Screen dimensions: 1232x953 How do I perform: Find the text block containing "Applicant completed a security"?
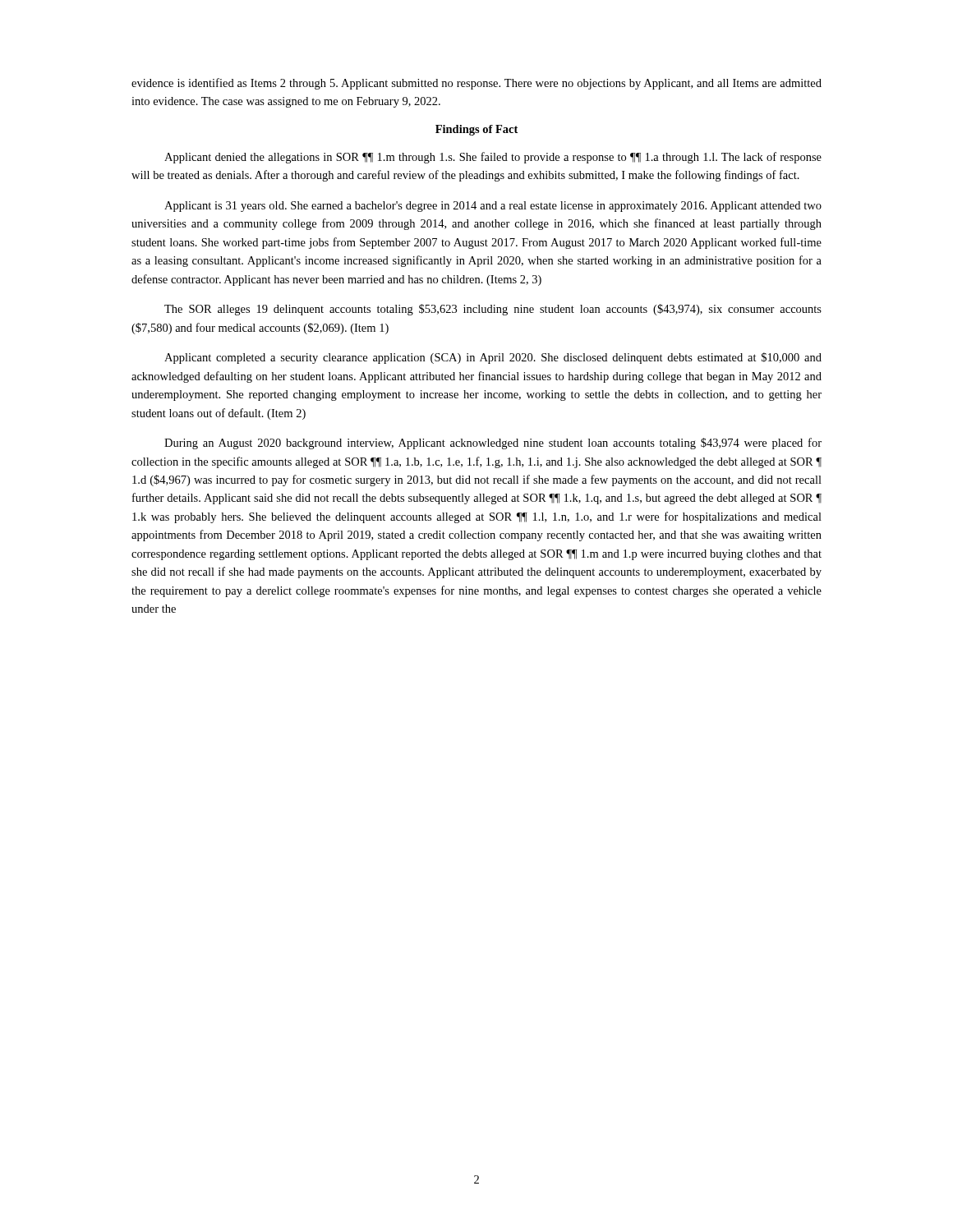(476, 385)
